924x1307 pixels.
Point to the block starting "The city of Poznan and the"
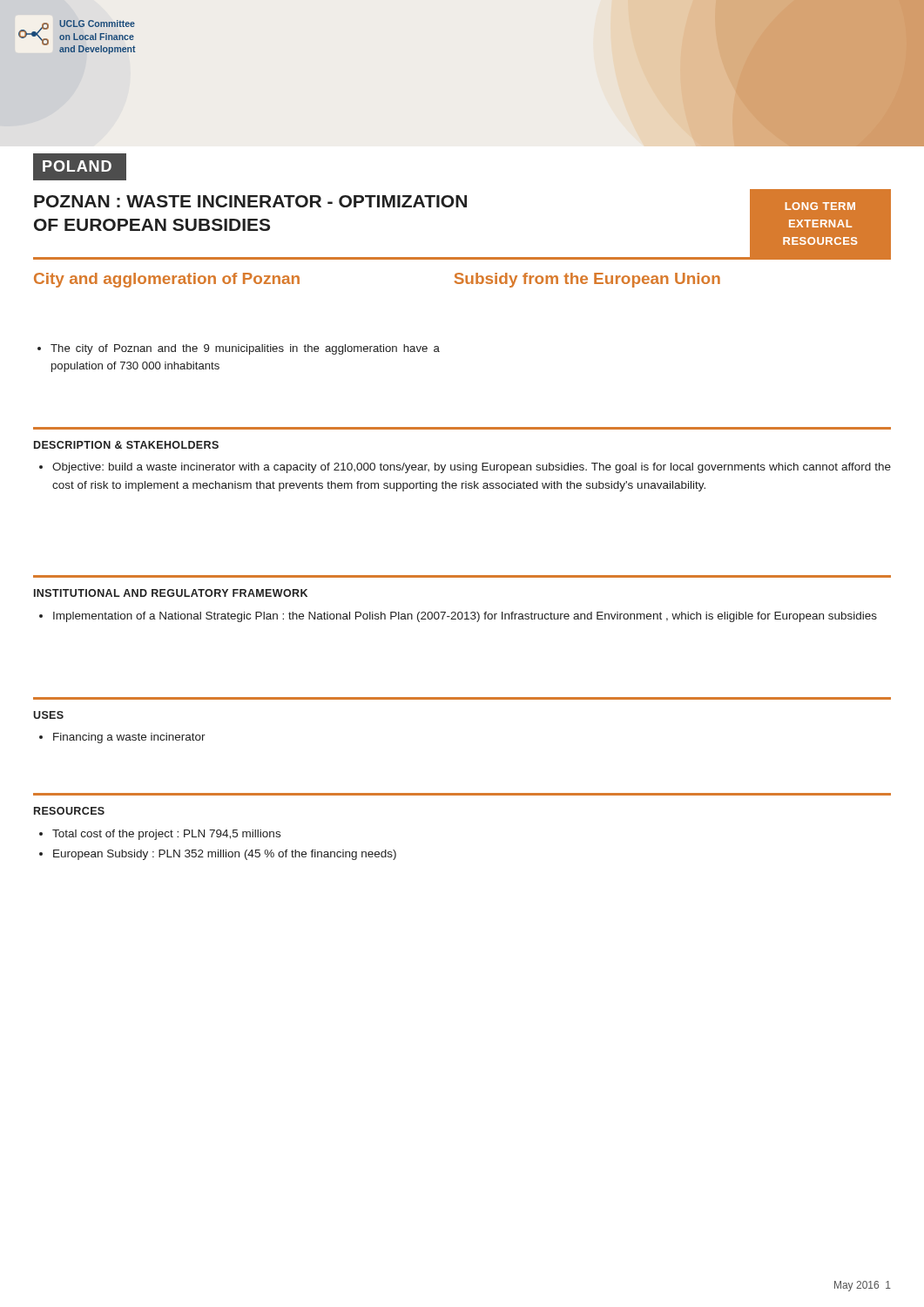(236, 357)
